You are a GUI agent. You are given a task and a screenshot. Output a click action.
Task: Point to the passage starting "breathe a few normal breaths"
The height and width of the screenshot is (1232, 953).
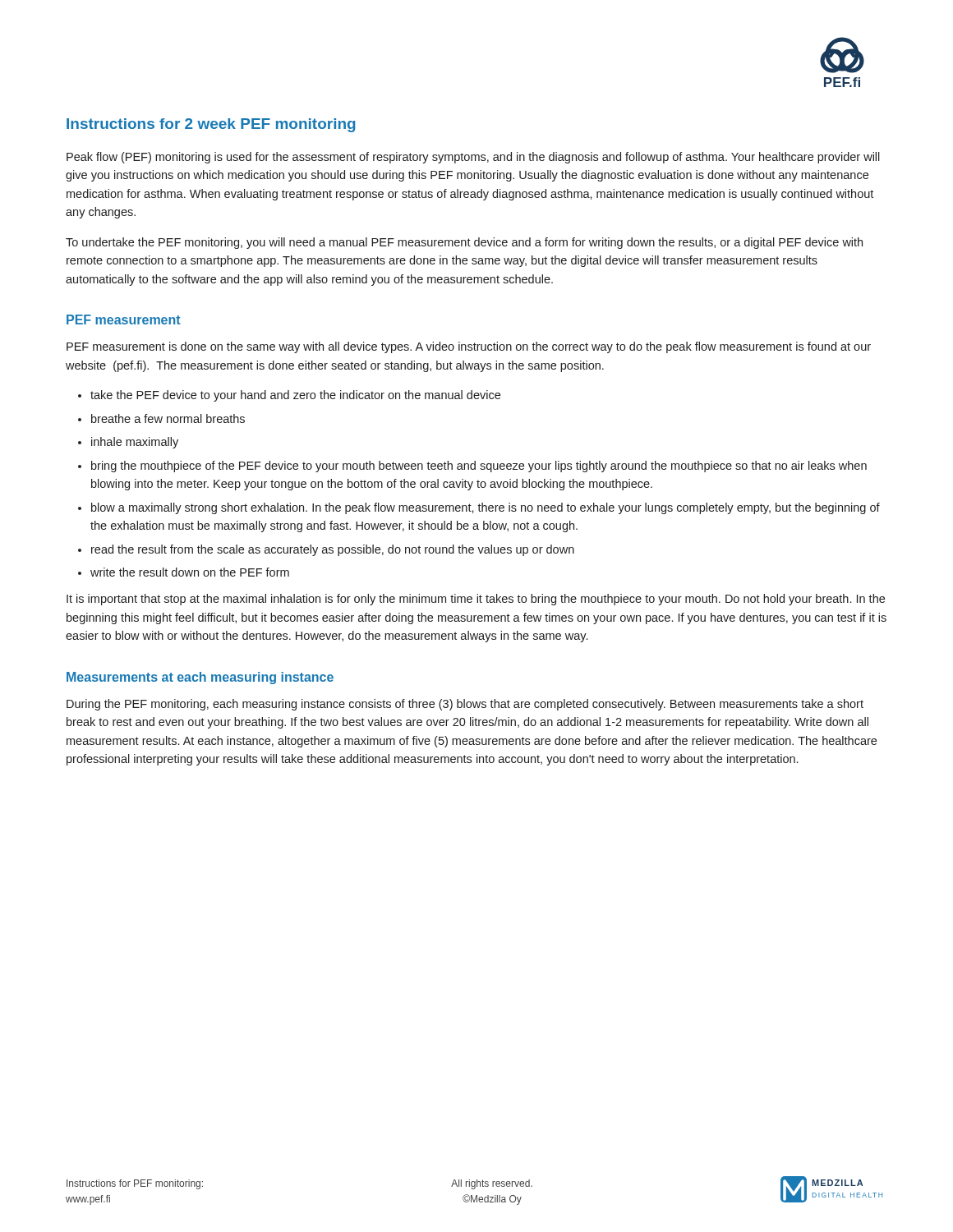pos(168,419)
